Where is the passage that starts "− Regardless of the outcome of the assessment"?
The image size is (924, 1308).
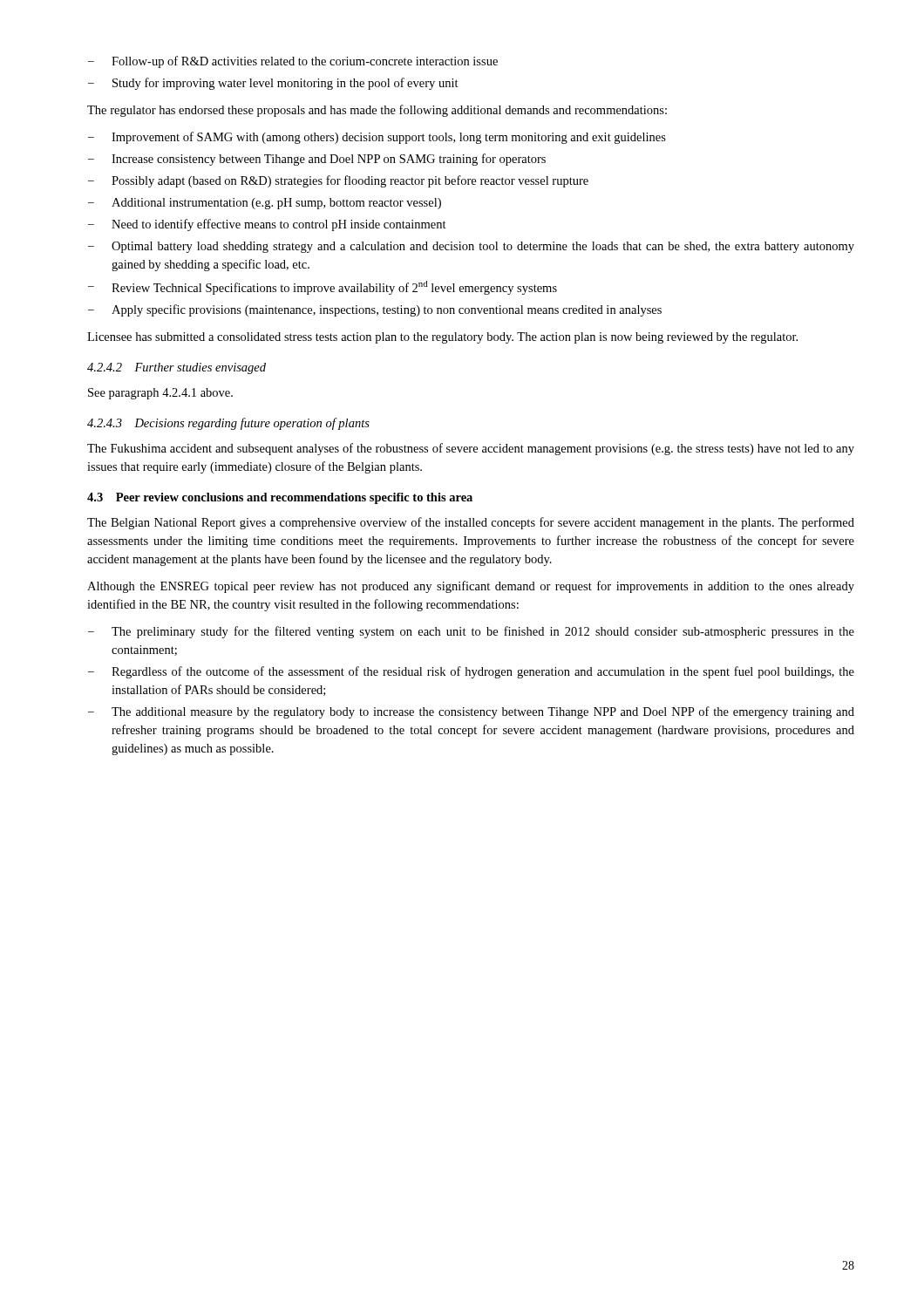(471, 681)
